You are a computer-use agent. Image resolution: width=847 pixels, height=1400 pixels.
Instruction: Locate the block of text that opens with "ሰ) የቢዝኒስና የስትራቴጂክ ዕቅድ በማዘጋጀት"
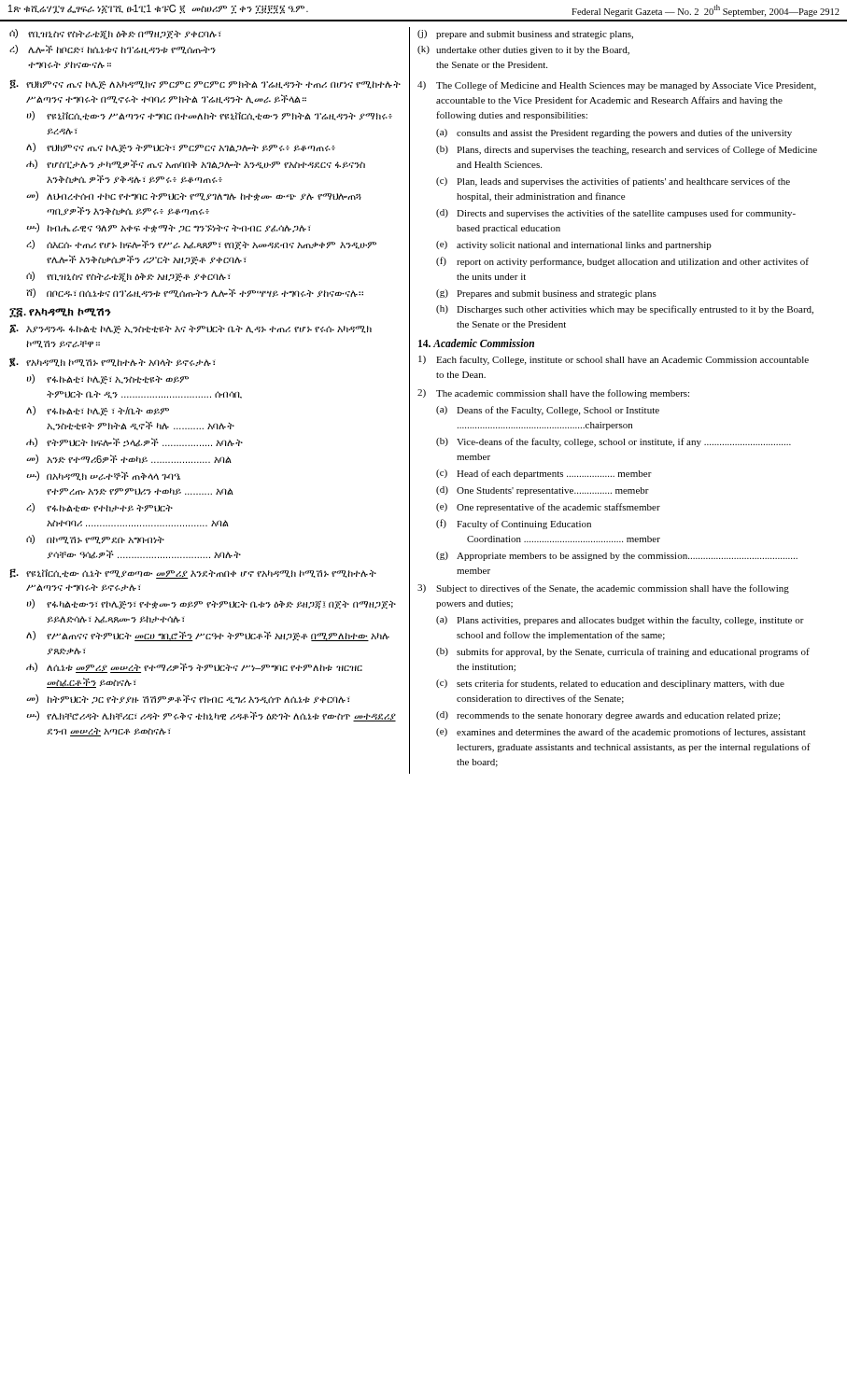205,34
